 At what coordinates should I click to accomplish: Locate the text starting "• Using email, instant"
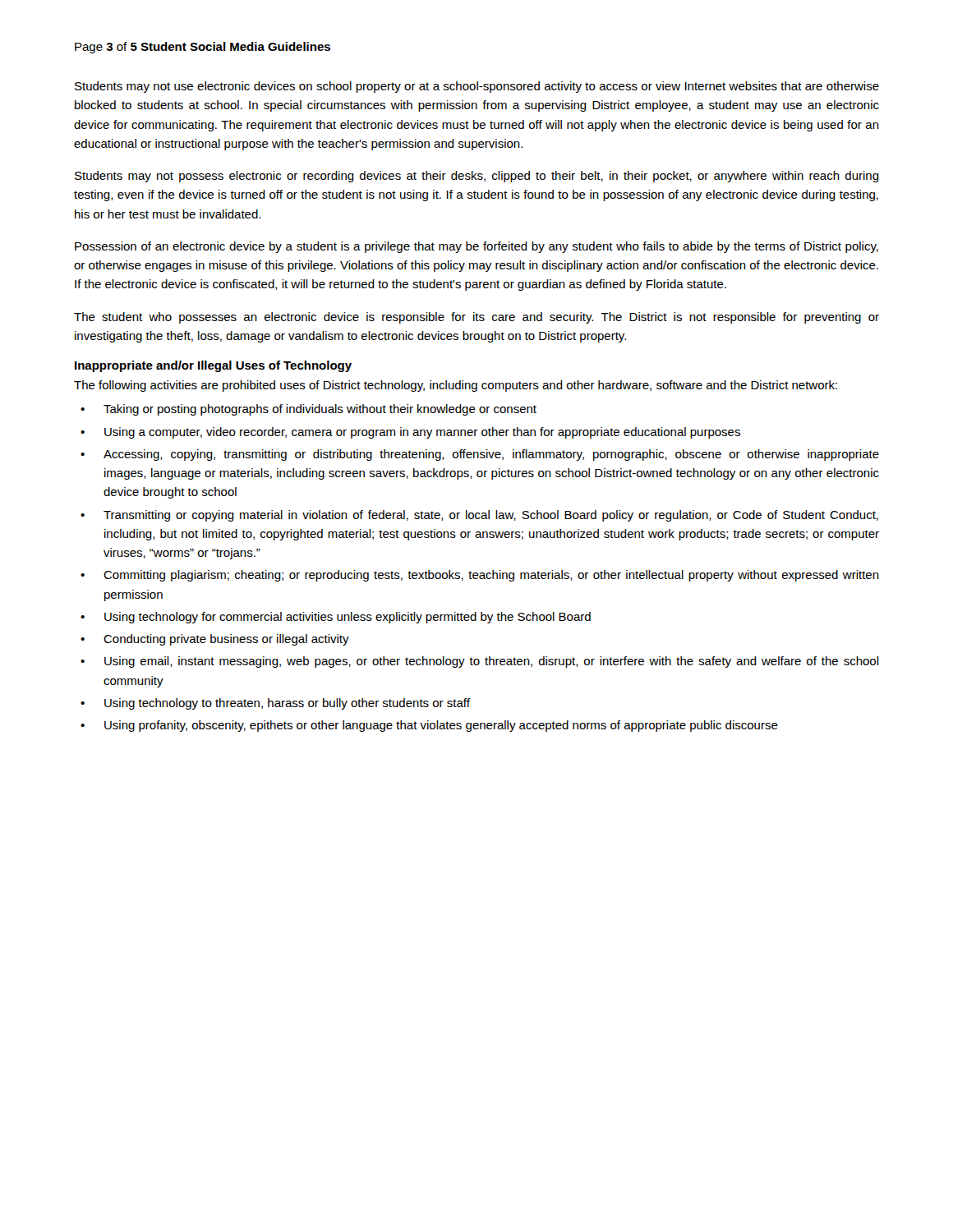480,671
